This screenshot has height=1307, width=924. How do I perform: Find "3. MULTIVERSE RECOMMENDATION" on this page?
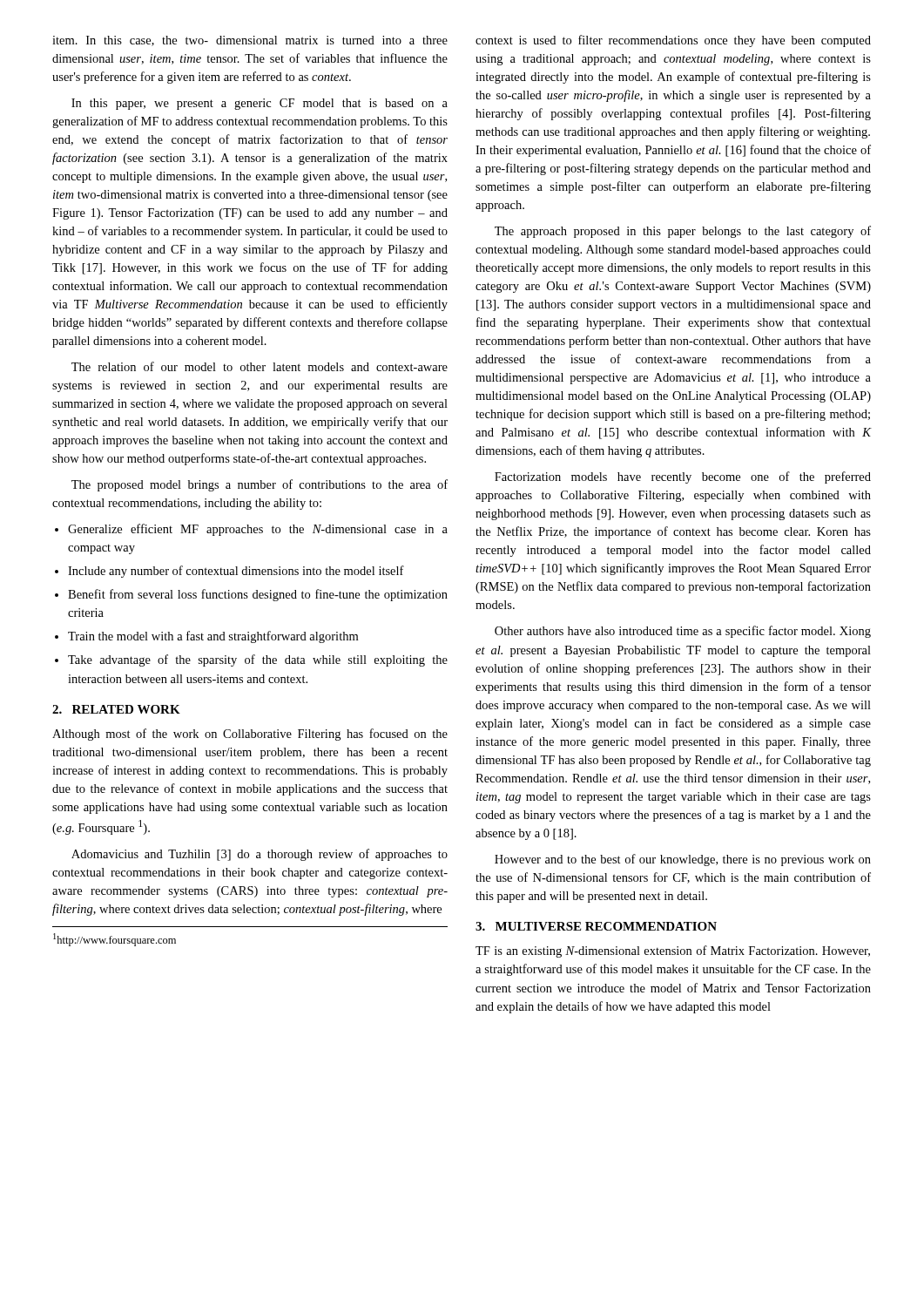click(673, 927)
